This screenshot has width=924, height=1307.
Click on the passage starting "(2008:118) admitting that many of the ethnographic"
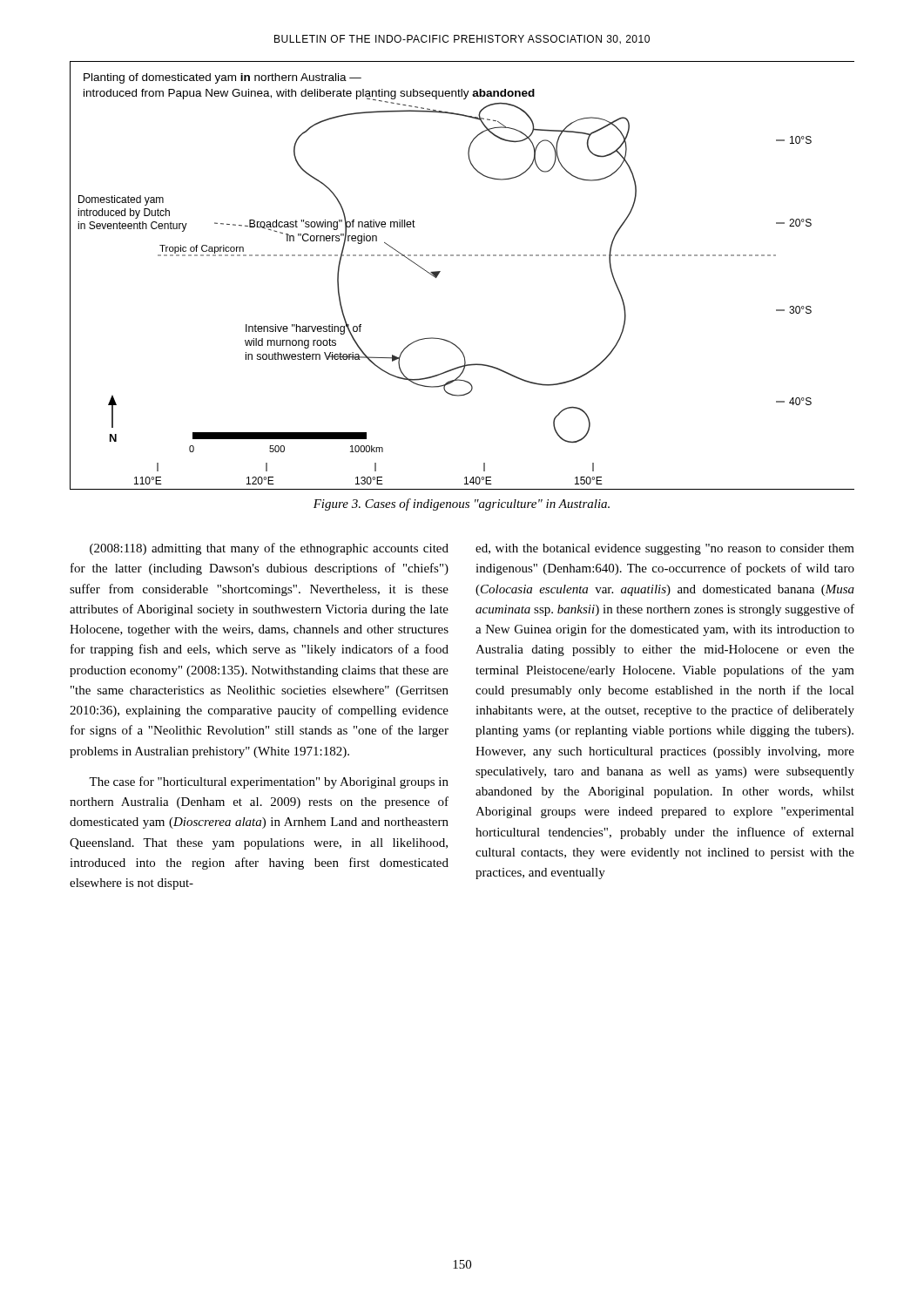259,716
